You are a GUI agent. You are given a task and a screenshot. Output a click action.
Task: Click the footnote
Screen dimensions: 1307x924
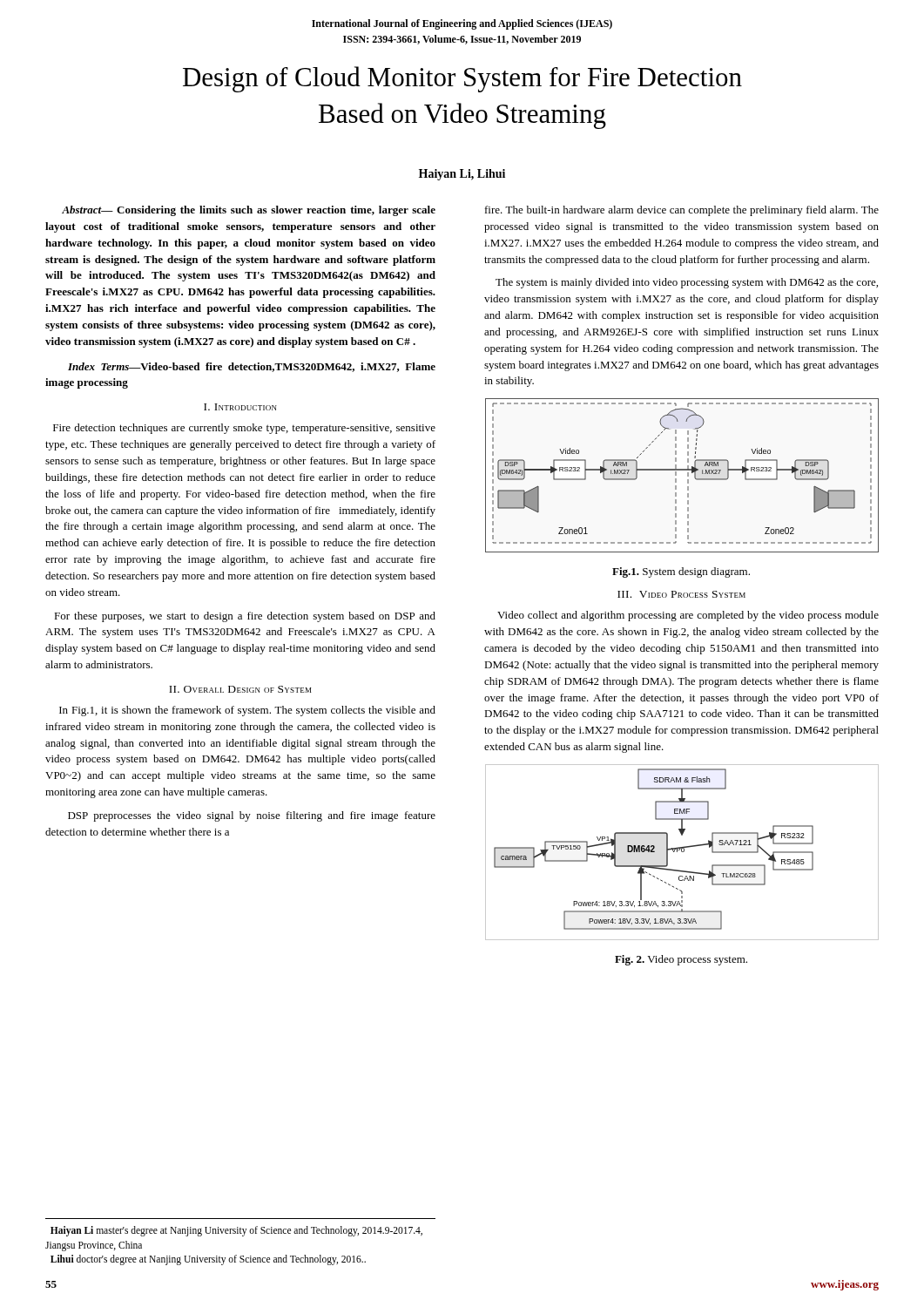(x=234, y=1245)
